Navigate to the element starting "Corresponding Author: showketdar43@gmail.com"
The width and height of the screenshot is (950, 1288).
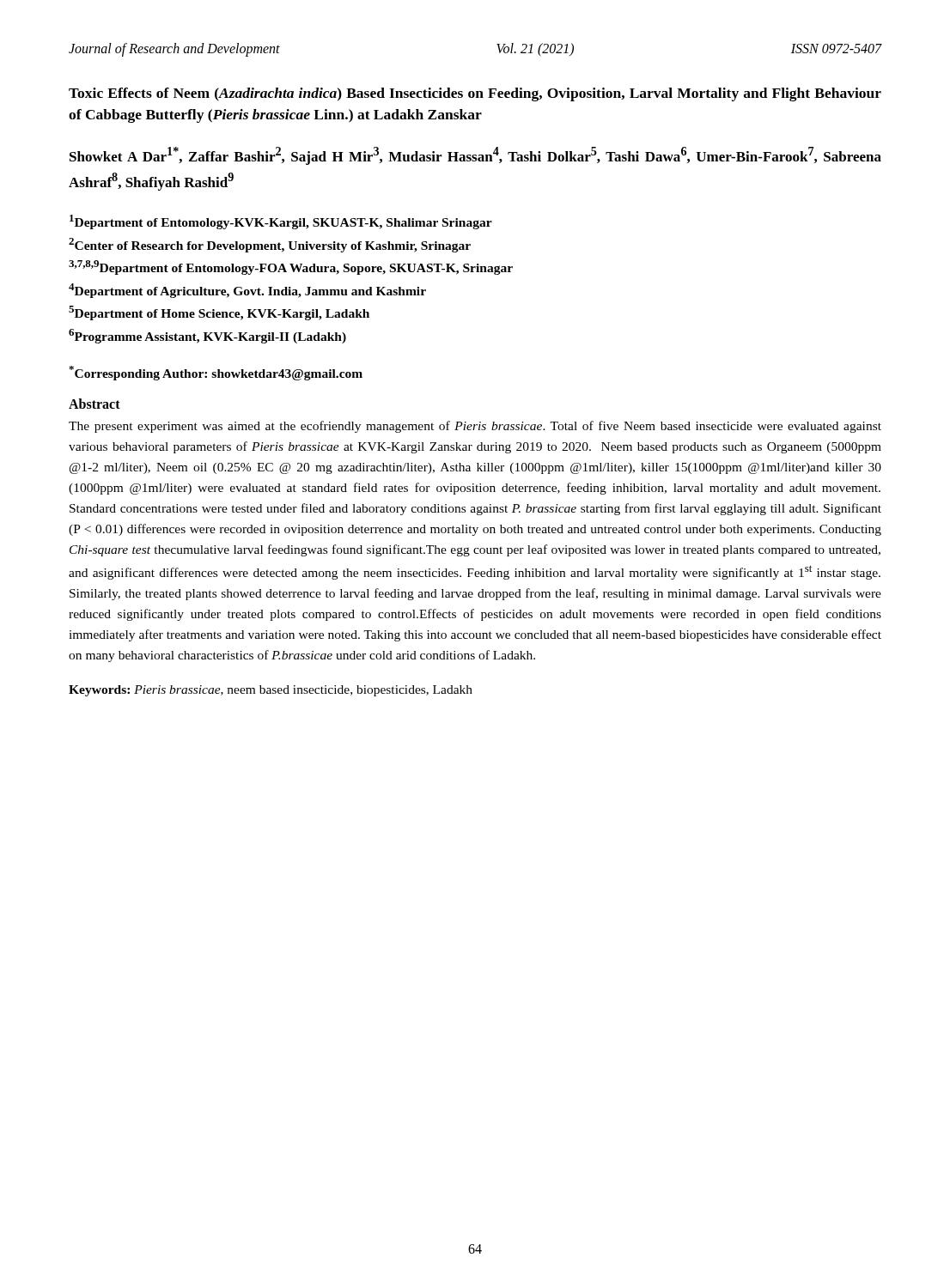point(216,373)
